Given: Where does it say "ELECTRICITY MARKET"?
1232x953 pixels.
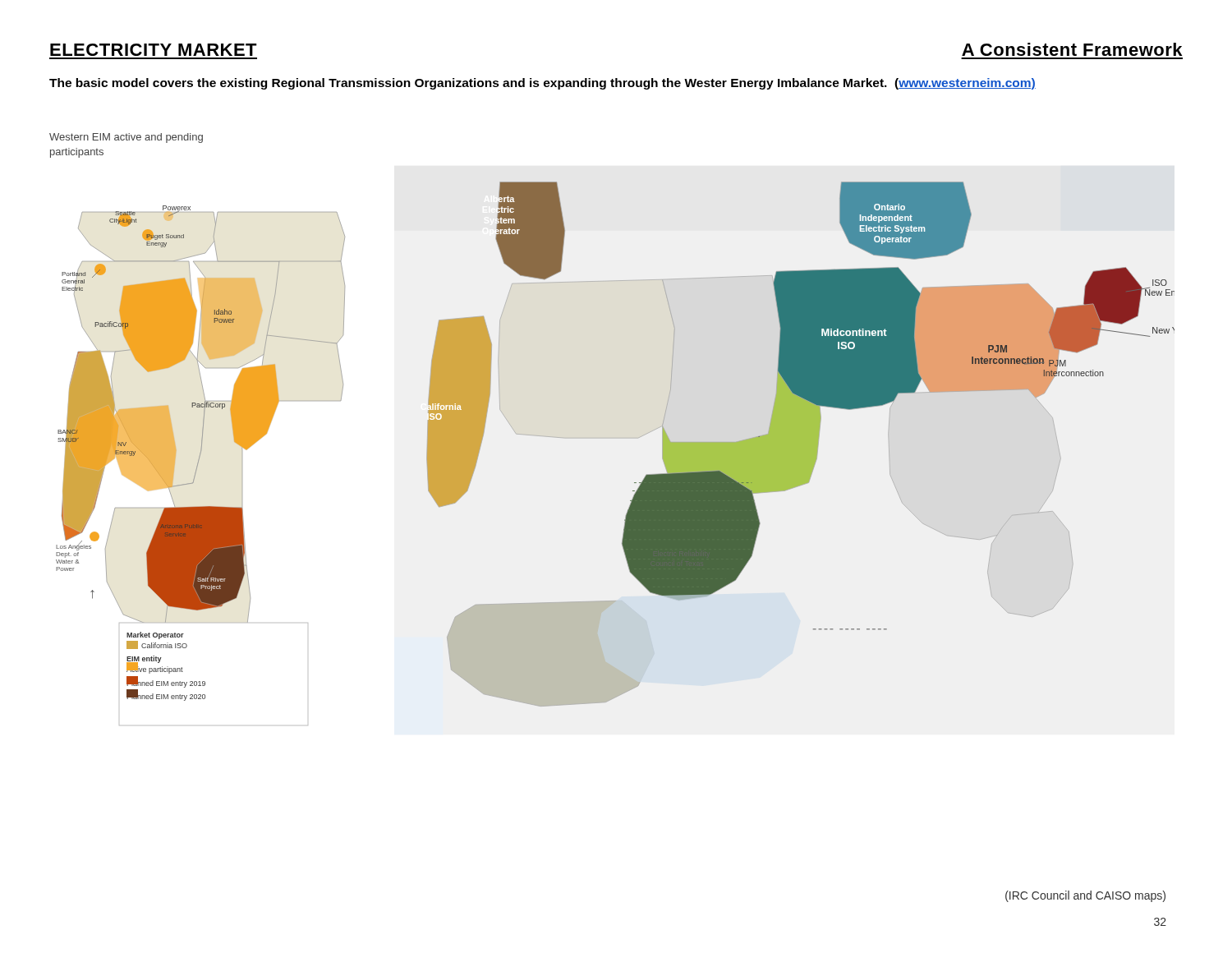Looking at the screenshot, I should 153,50.
